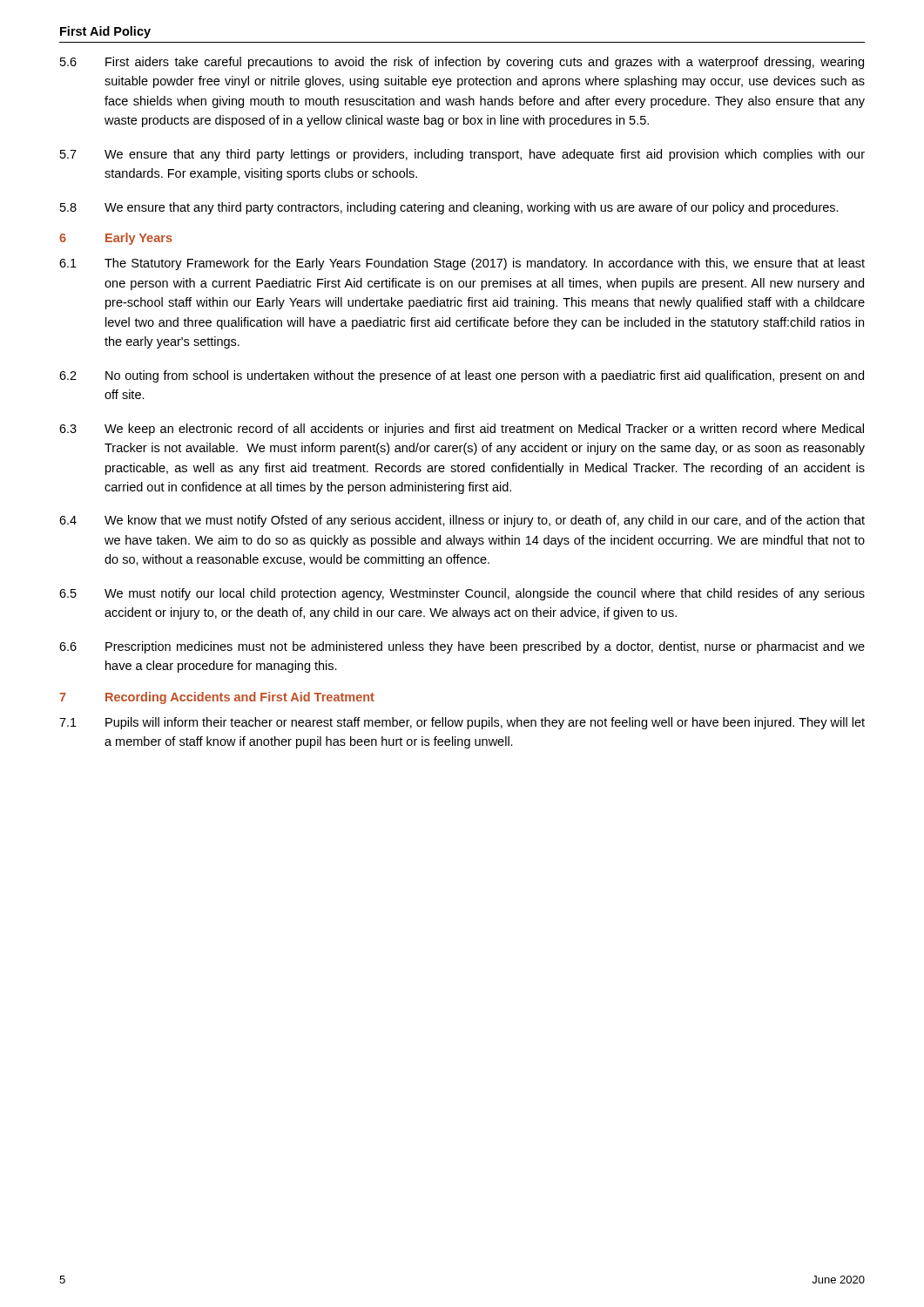This screenshot has height=1307, width=924.
Task: Find the section header with the text "7 Recording Accidents and"
Action: tap(217, 697)
